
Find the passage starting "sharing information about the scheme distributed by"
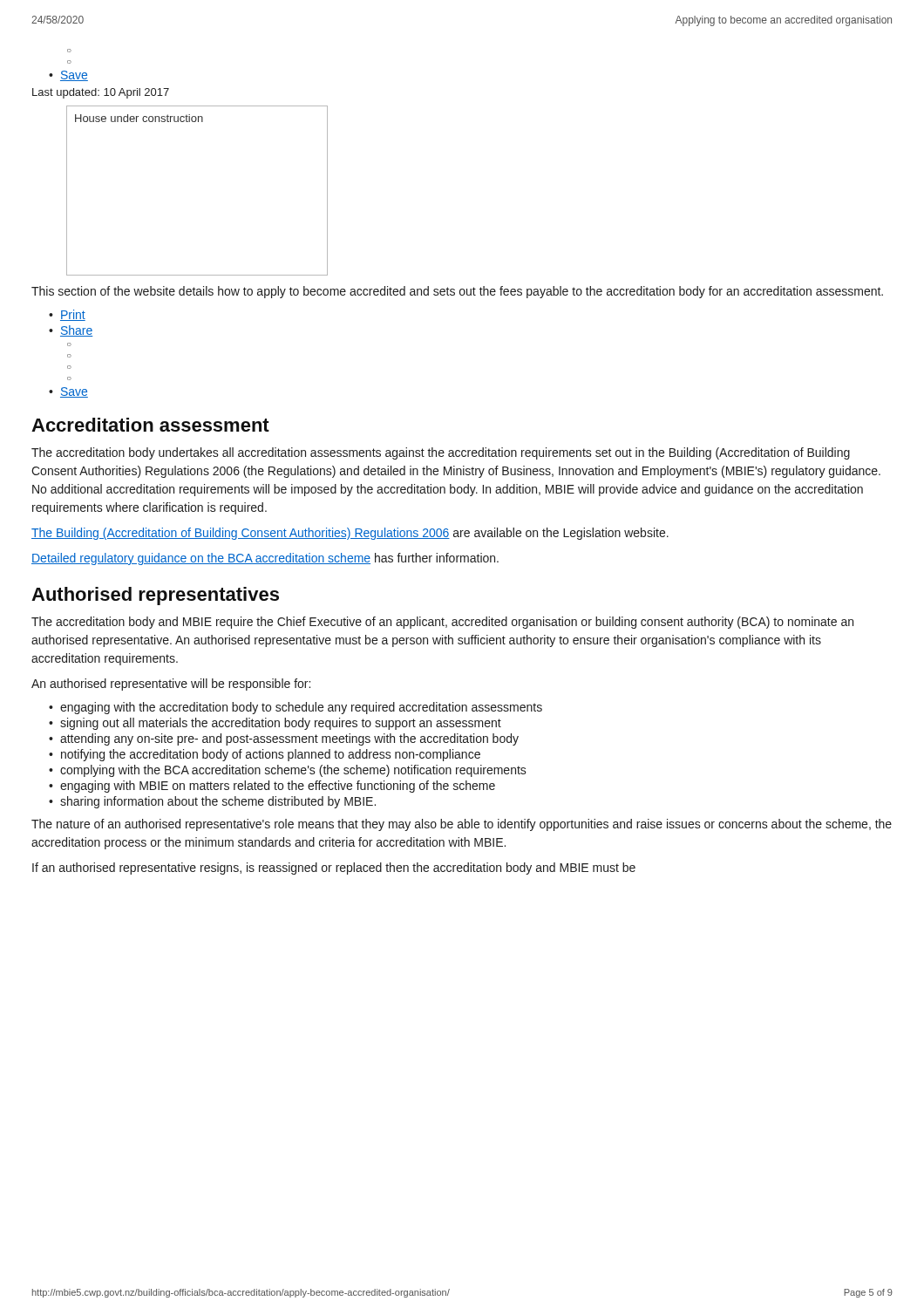pyautogui.click(x=218, y=801)
